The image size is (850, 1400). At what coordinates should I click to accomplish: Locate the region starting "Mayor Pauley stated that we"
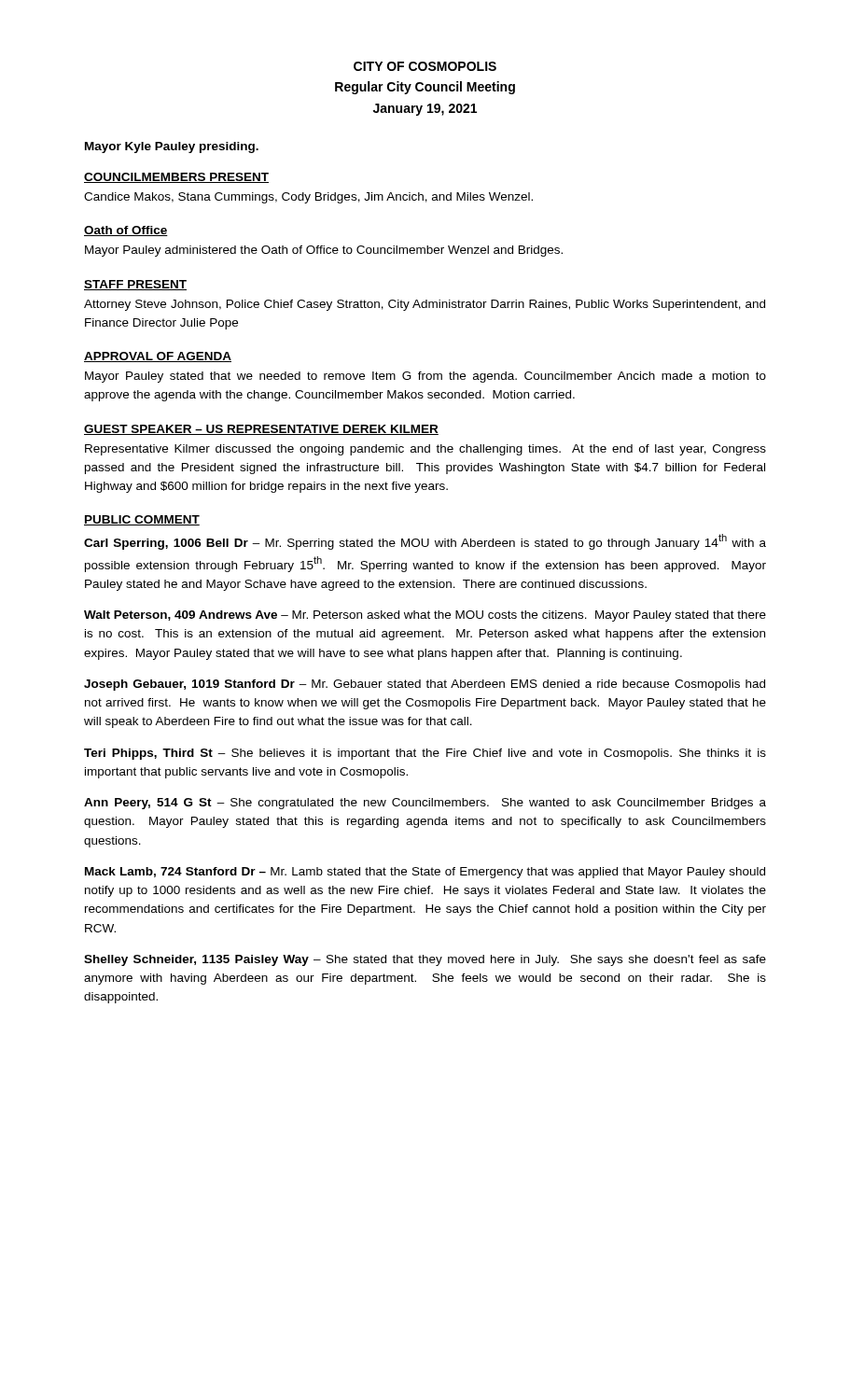pyautogui.click(x=425, y=385)
